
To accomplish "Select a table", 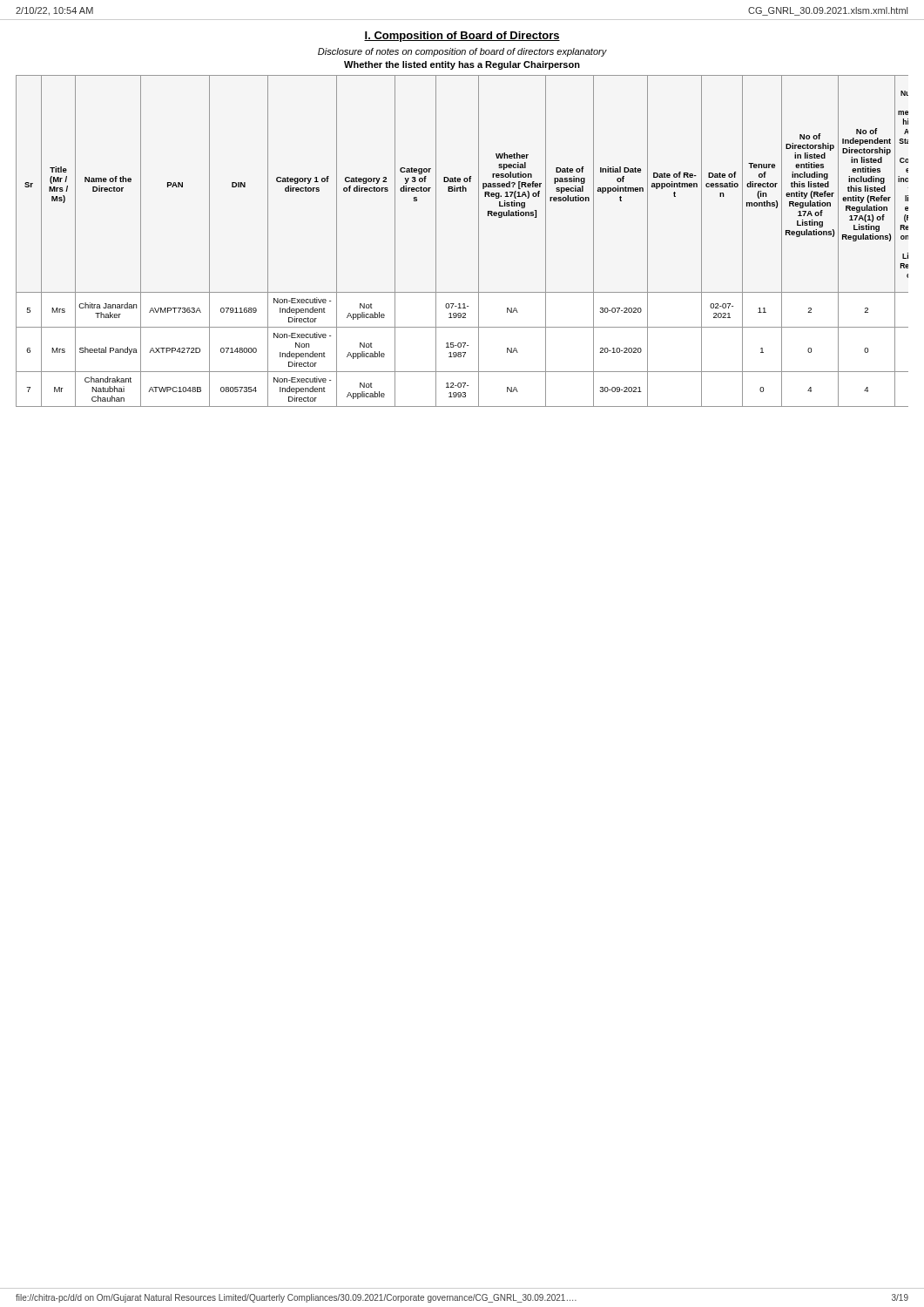I will coord(462,241).
